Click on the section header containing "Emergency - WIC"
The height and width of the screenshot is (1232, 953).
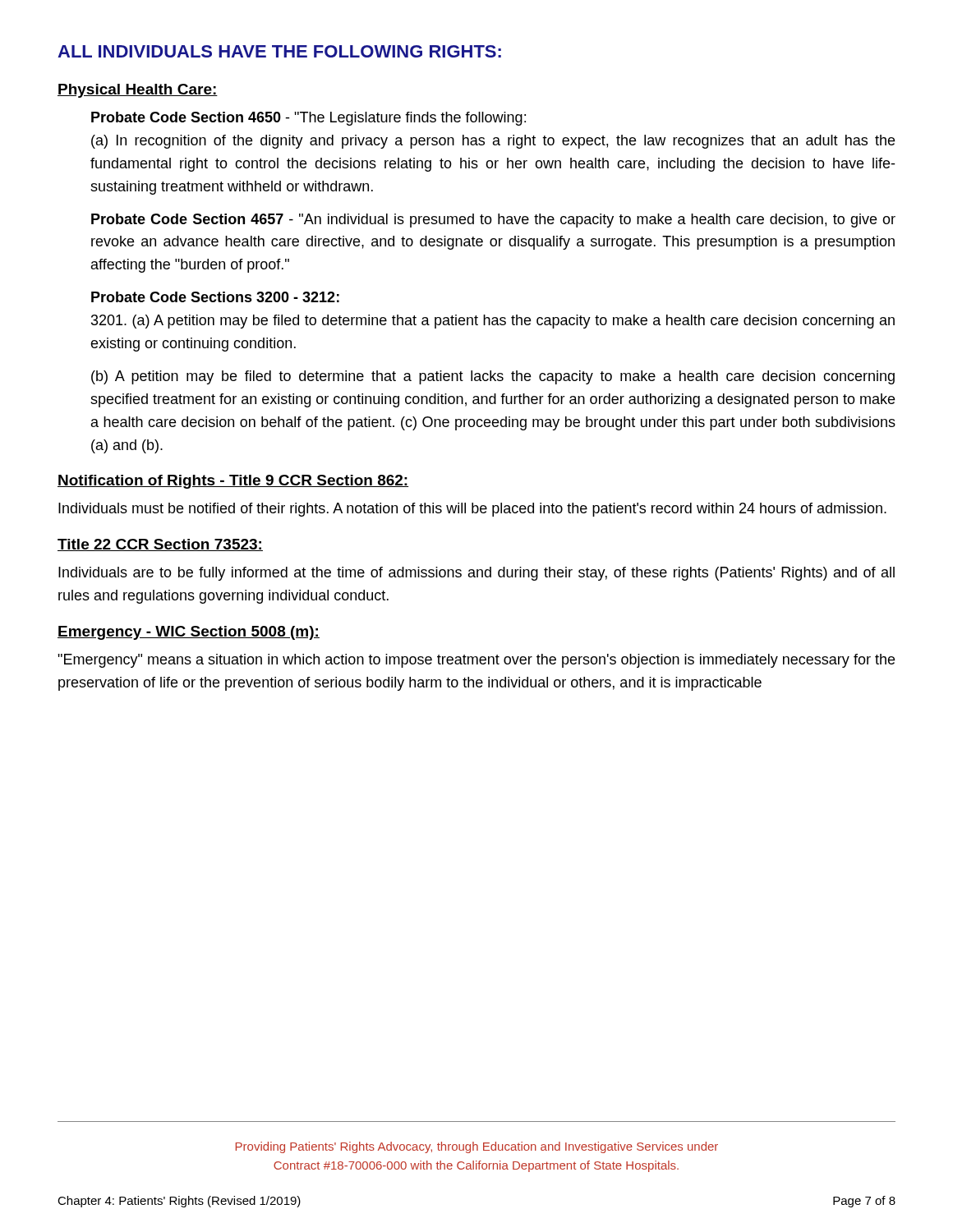[188, 631]
